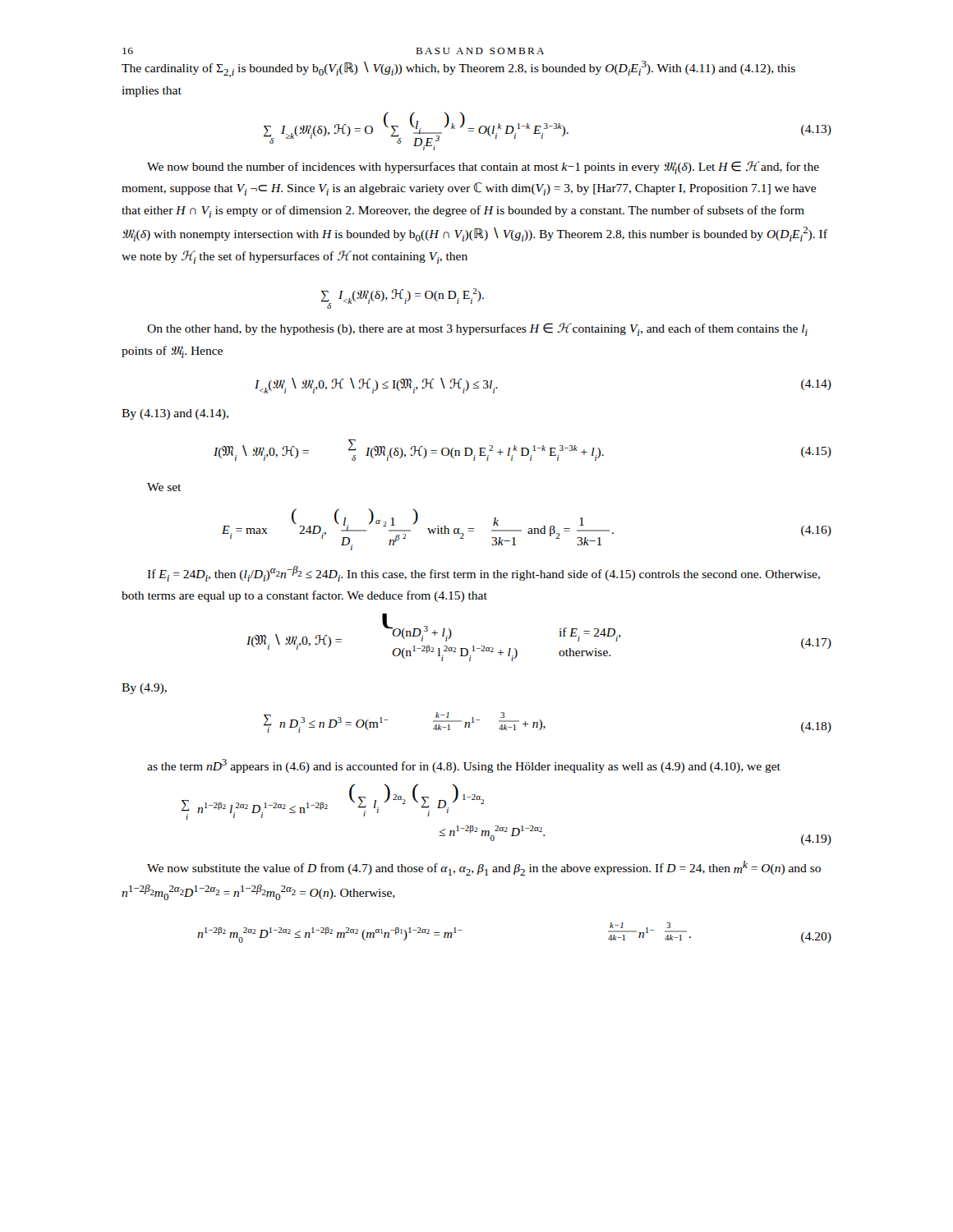Point to the text starting "as the term nD3"
953x1232 pixels.
pos(476,765)
